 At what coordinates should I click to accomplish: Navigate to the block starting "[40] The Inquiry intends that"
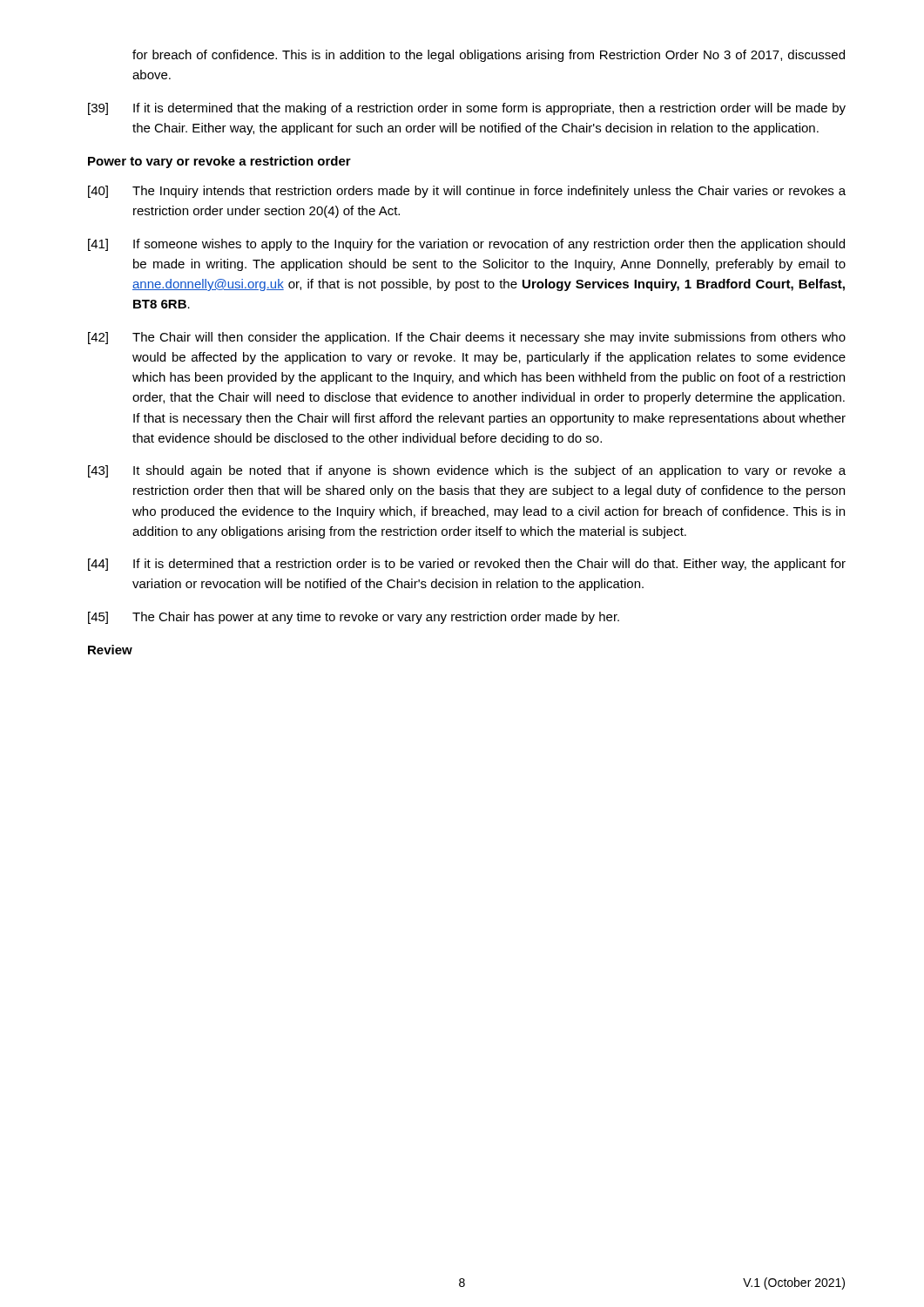click(x=466, y=201)
